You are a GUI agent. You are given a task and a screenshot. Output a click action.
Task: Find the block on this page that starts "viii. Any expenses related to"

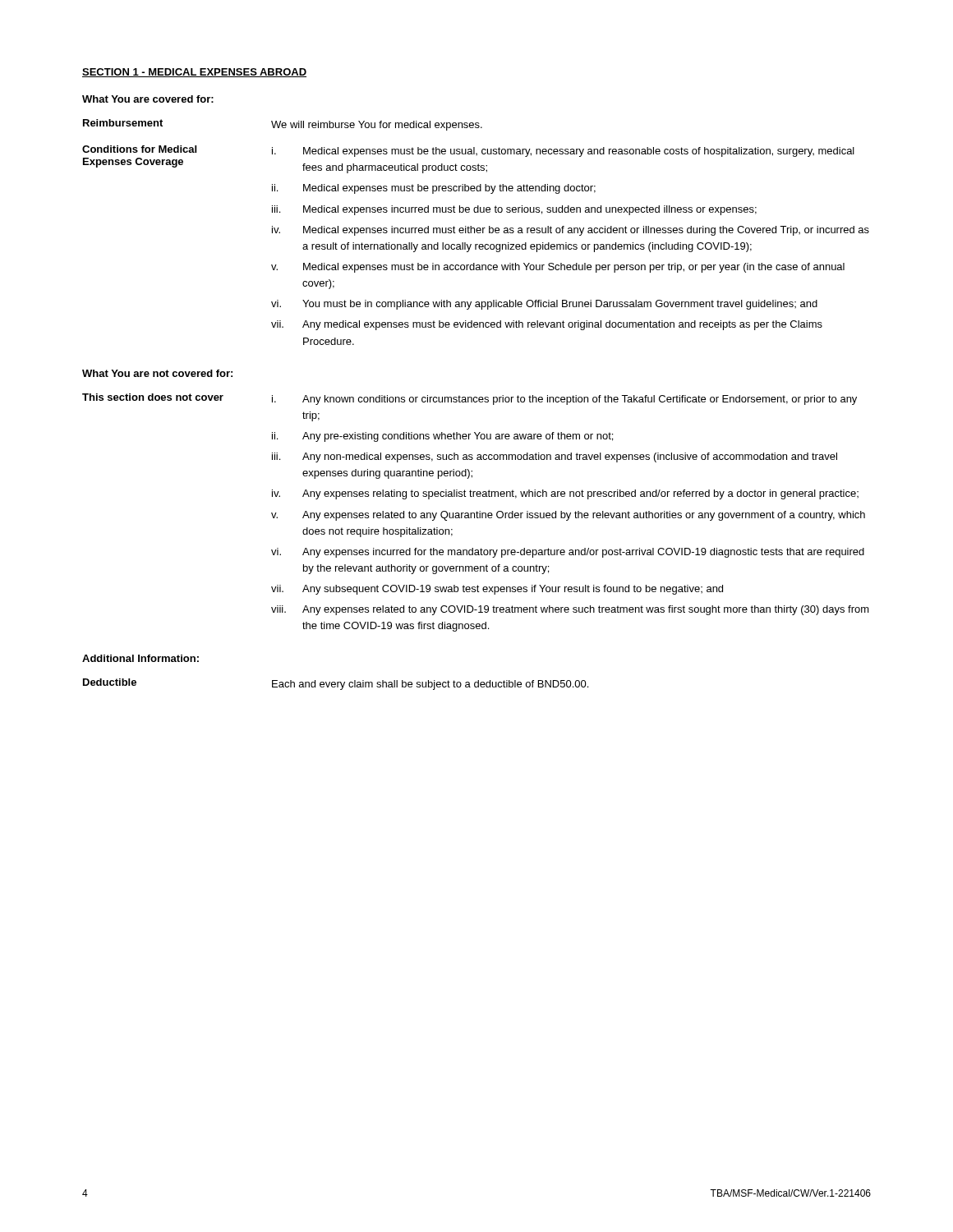[x=571, y=618]
